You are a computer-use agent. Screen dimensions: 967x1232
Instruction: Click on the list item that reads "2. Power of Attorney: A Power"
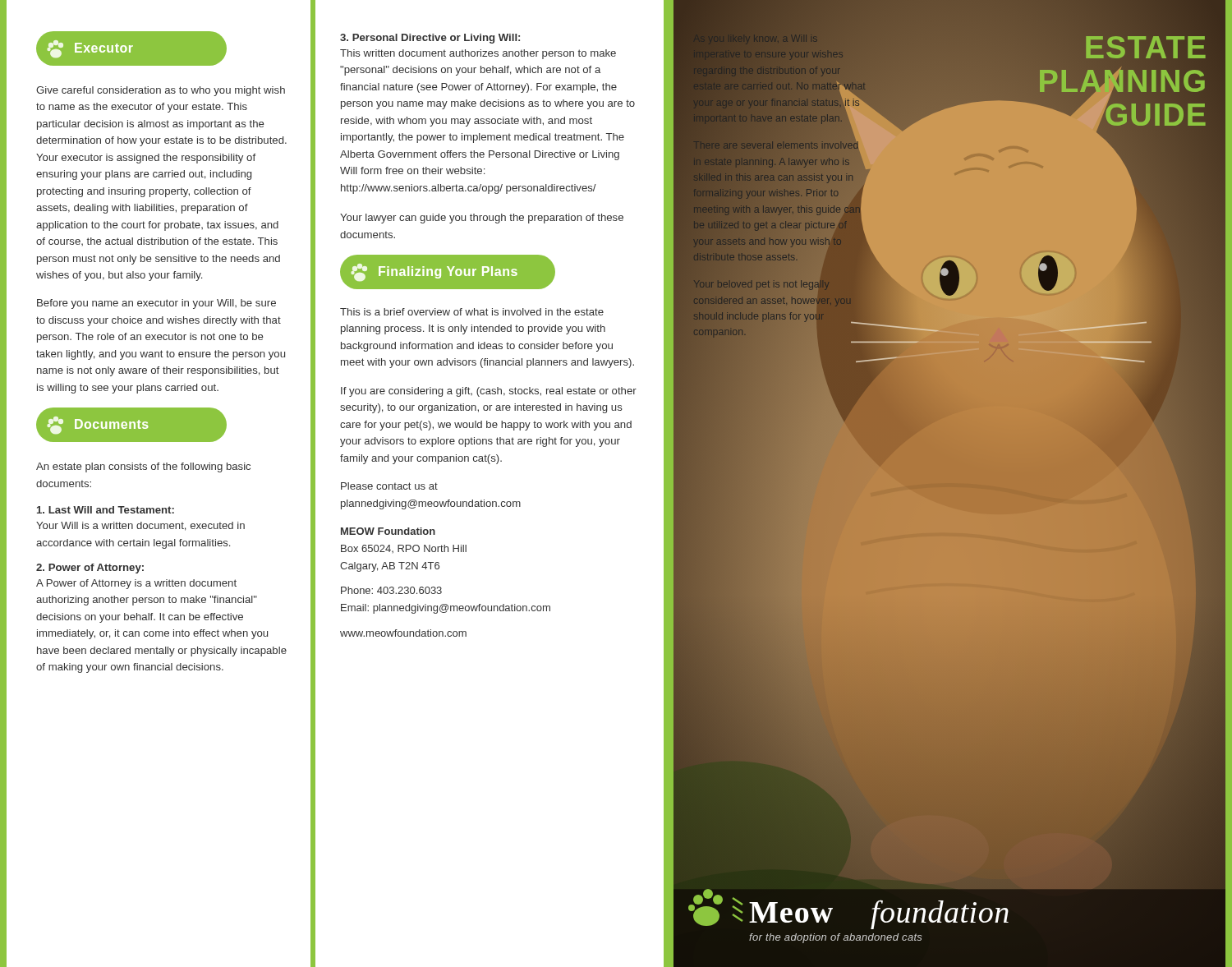[162, 619]
